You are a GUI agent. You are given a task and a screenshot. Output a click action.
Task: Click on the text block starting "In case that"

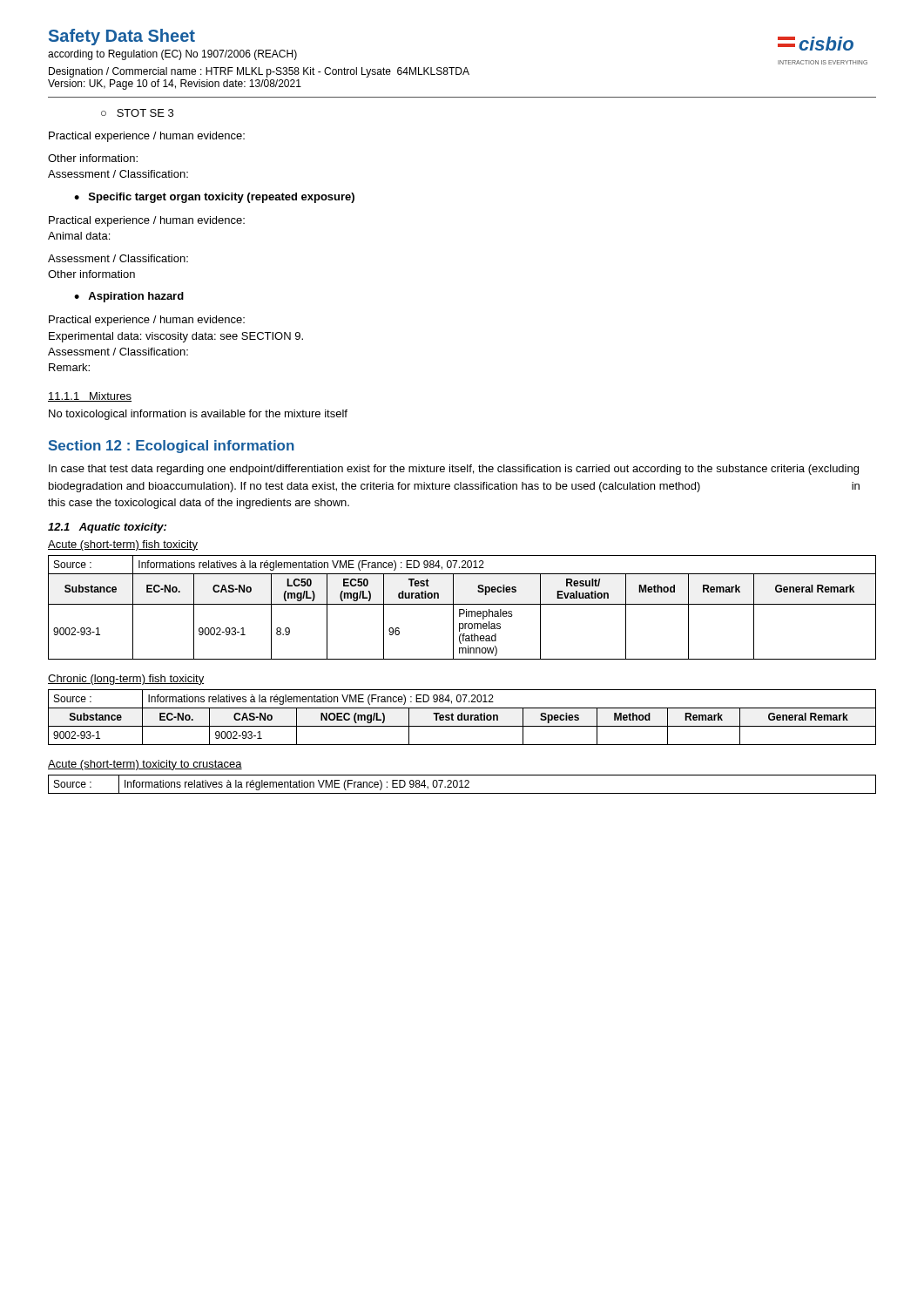click(454, 486)
